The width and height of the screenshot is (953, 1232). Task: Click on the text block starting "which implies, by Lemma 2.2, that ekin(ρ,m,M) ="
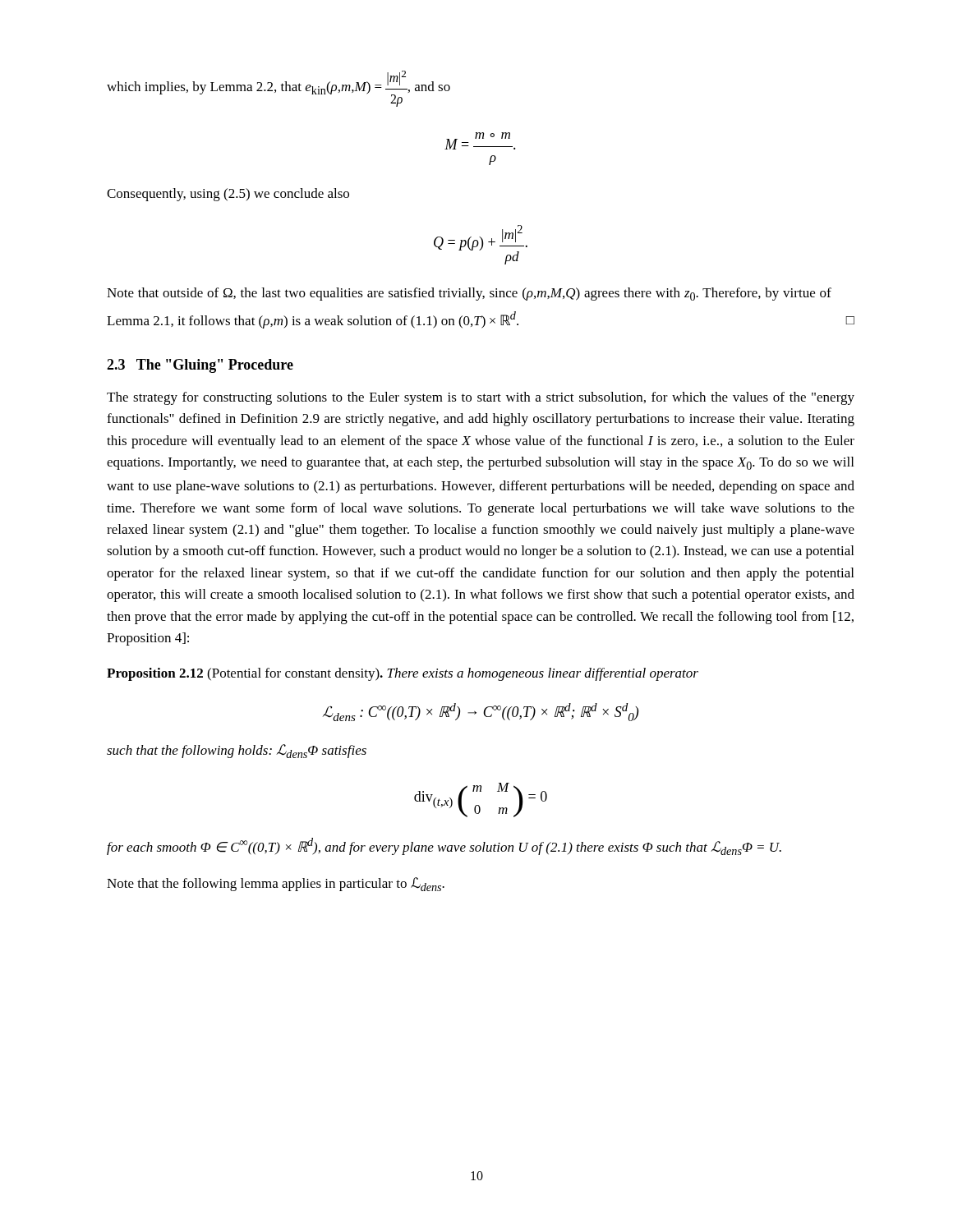tap(279, 88)
